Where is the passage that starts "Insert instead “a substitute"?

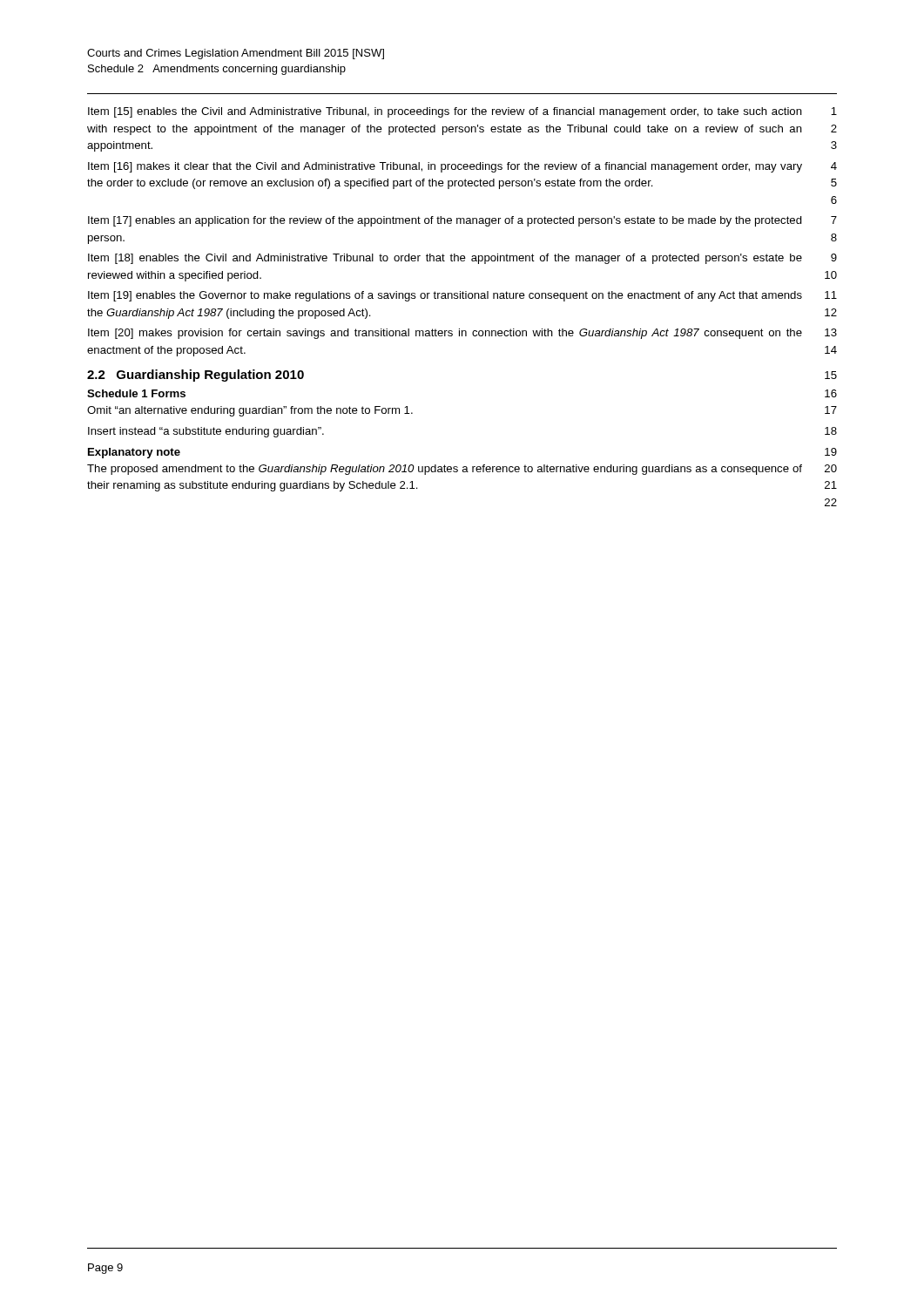[x=207, y=432]
